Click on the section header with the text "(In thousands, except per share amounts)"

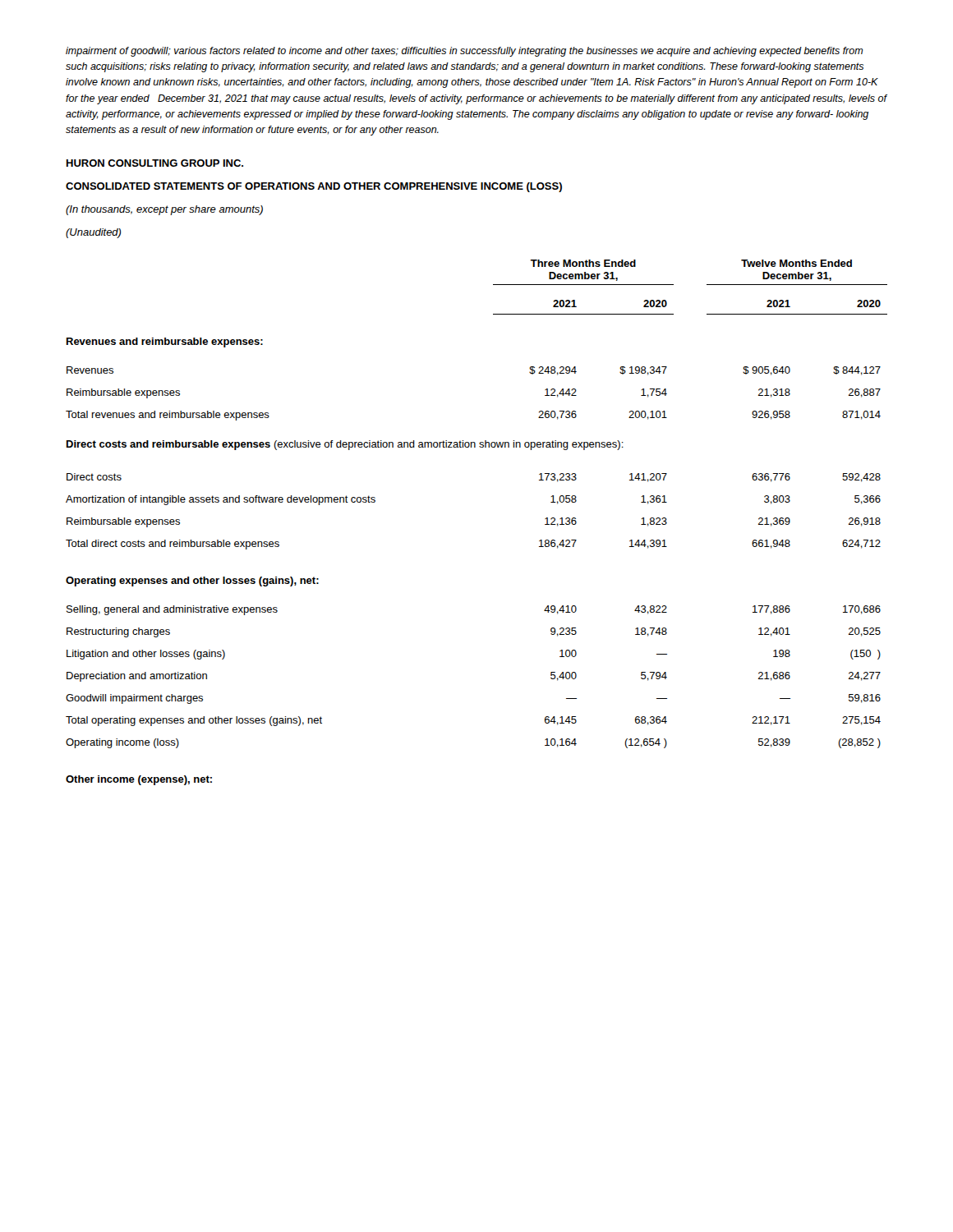click(x=164, y=210)
